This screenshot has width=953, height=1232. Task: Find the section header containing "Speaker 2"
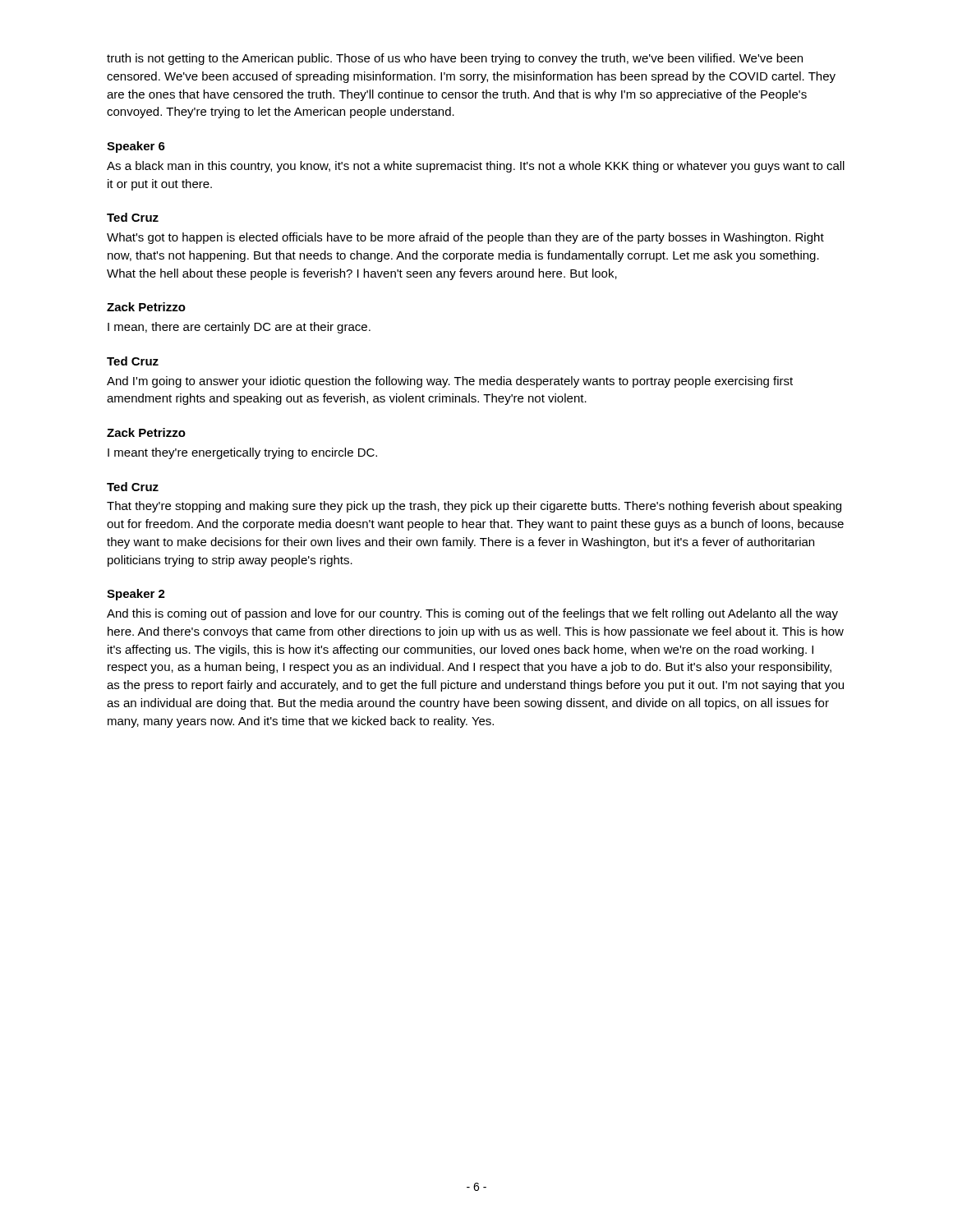pos(136,594)
